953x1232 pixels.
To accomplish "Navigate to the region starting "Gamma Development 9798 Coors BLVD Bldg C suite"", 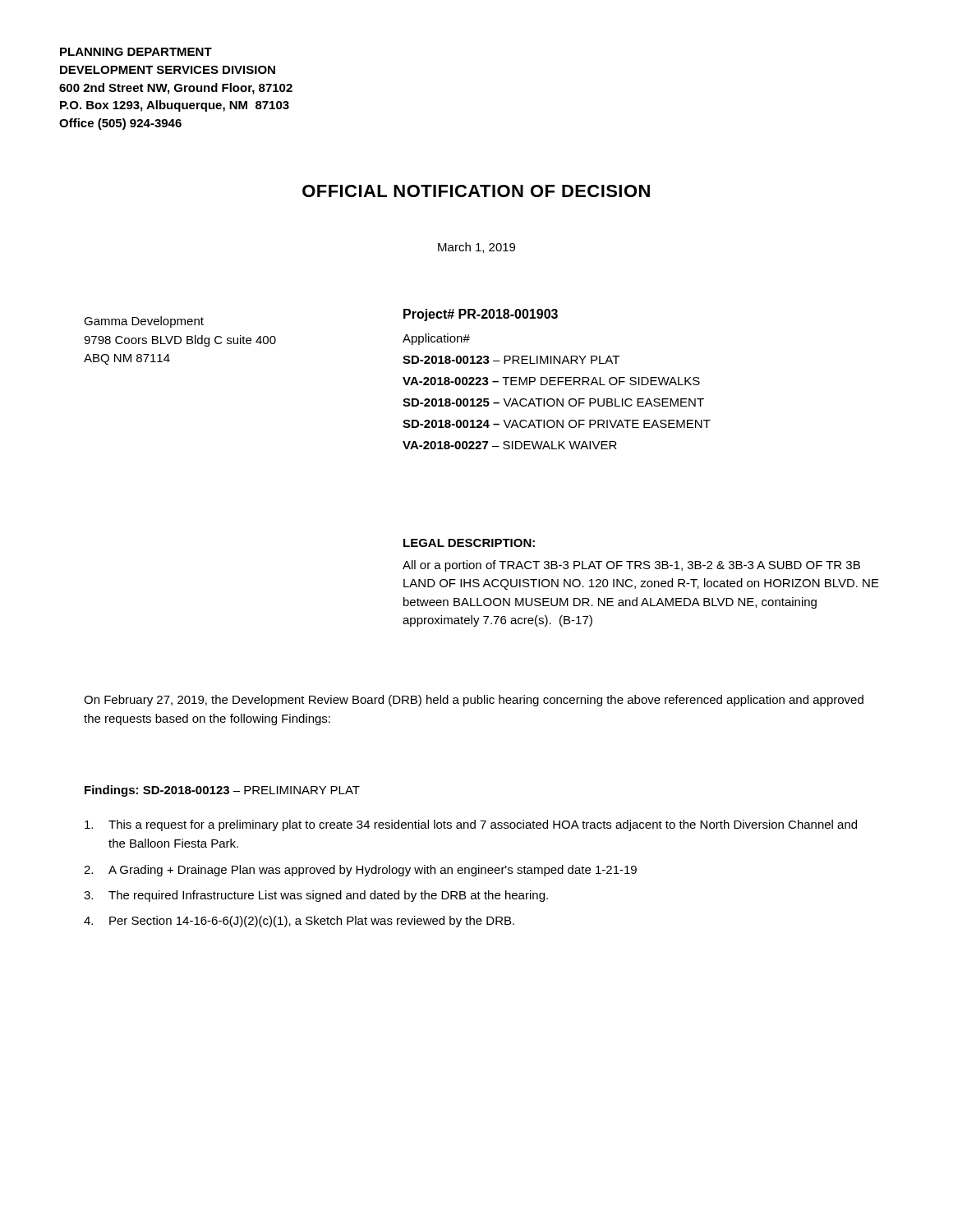I will [x=180, y=339].
